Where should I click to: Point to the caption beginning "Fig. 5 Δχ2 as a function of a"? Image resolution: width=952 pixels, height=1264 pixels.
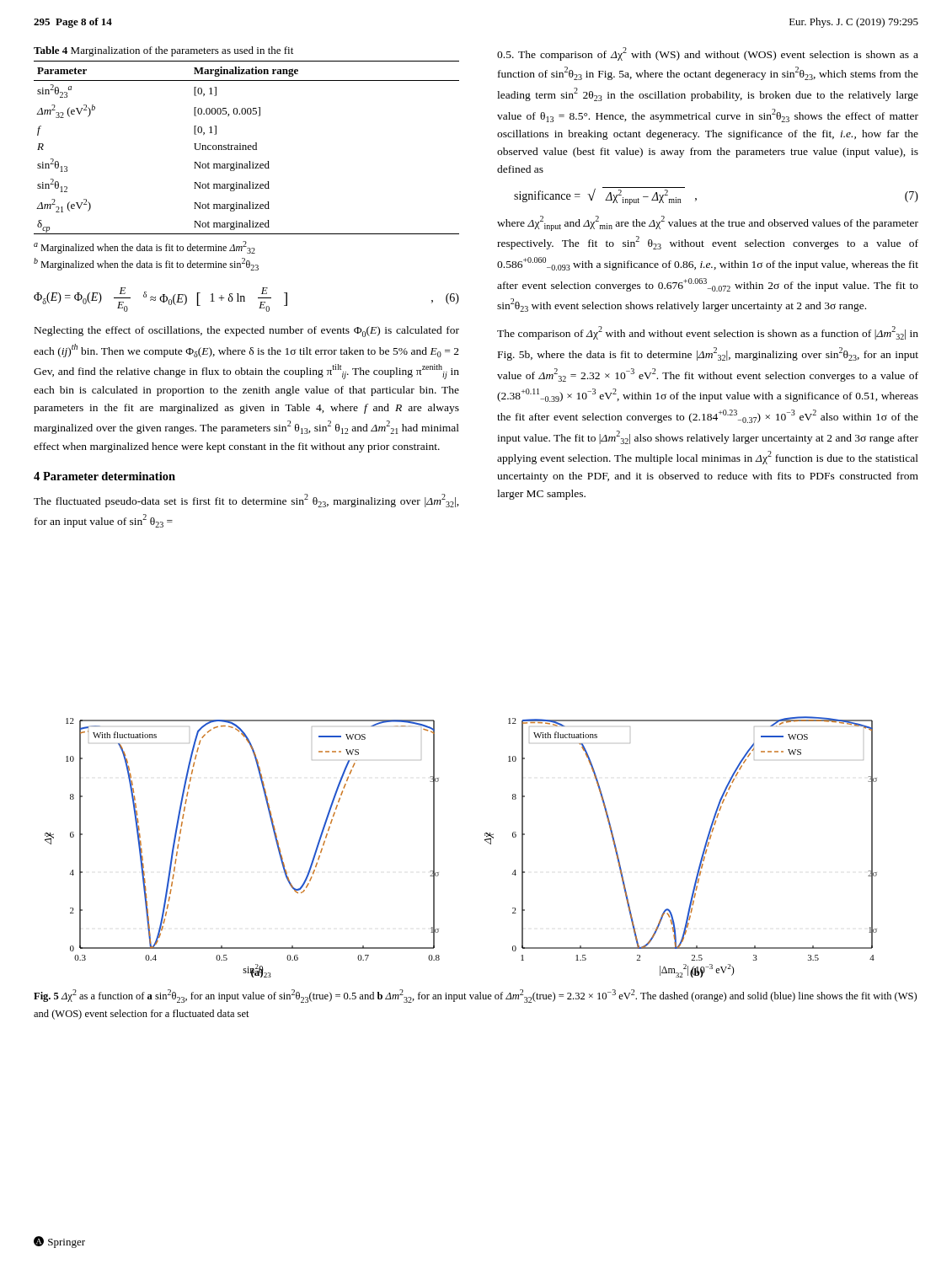coord(475,1003)
